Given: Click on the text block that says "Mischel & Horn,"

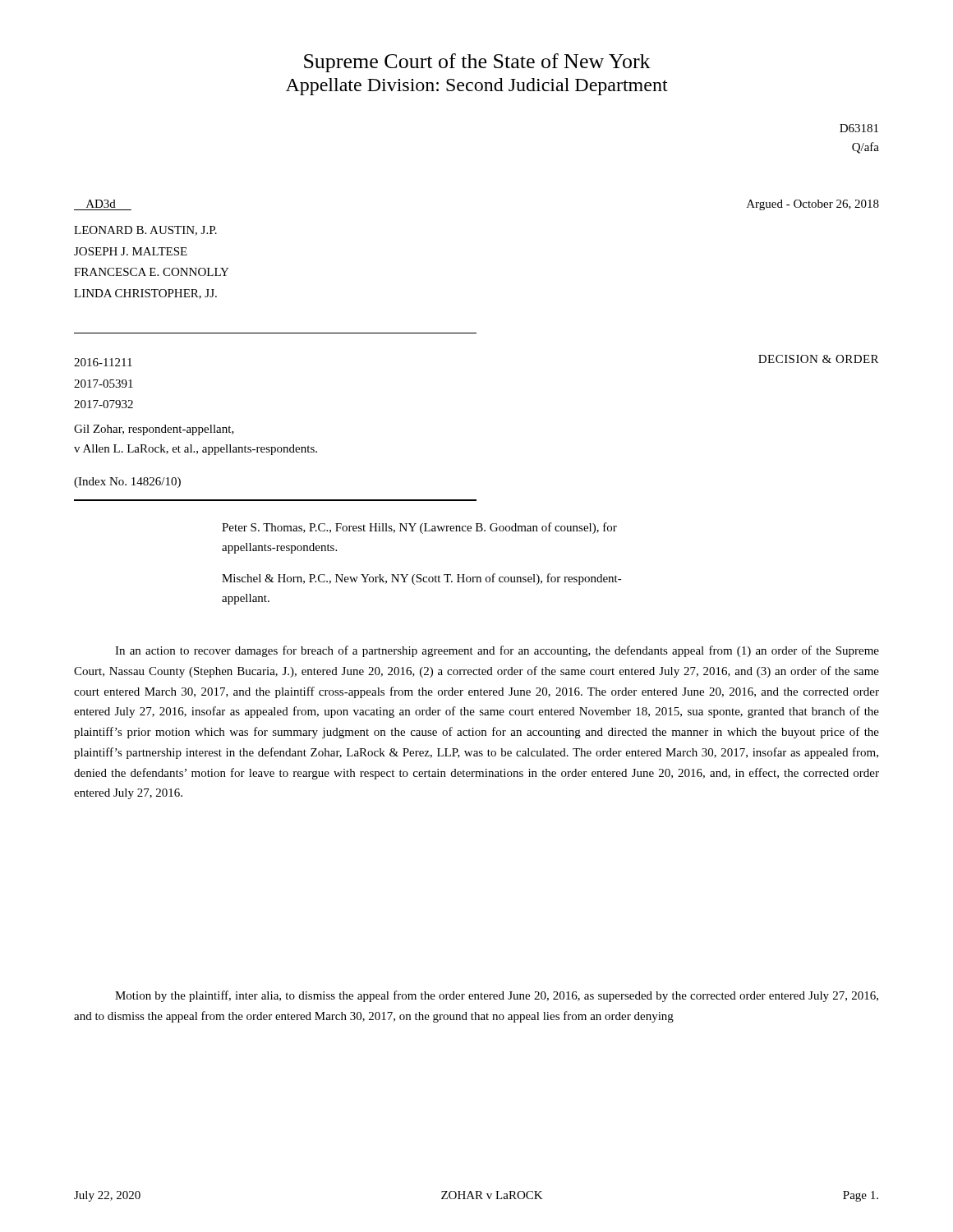Looking at the screenshot, I should (x=422, y=588).
